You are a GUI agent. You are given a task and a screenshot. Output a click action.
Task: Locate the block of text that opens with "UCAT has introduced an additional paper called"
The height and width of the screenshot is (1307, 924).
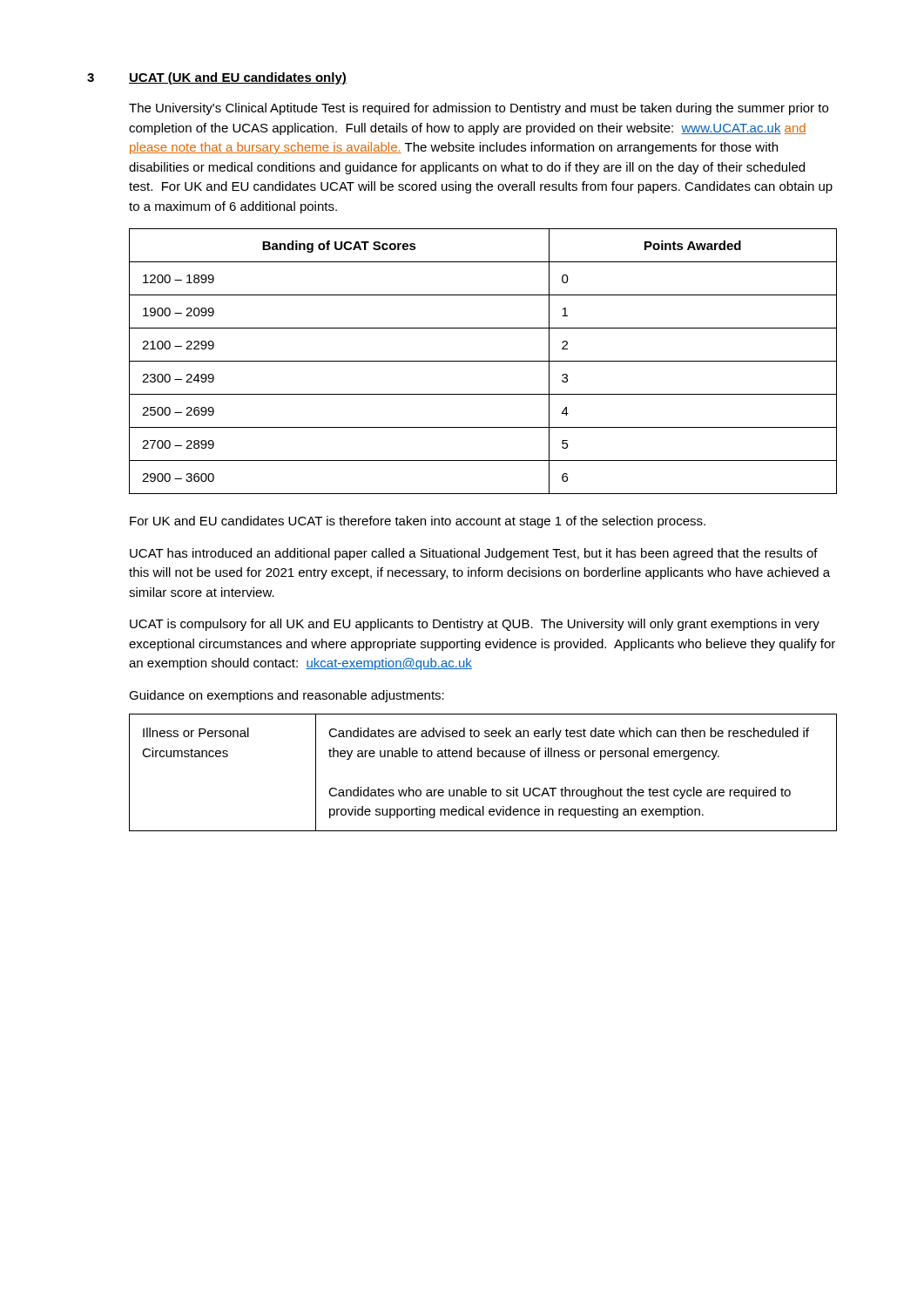(480, 572)
